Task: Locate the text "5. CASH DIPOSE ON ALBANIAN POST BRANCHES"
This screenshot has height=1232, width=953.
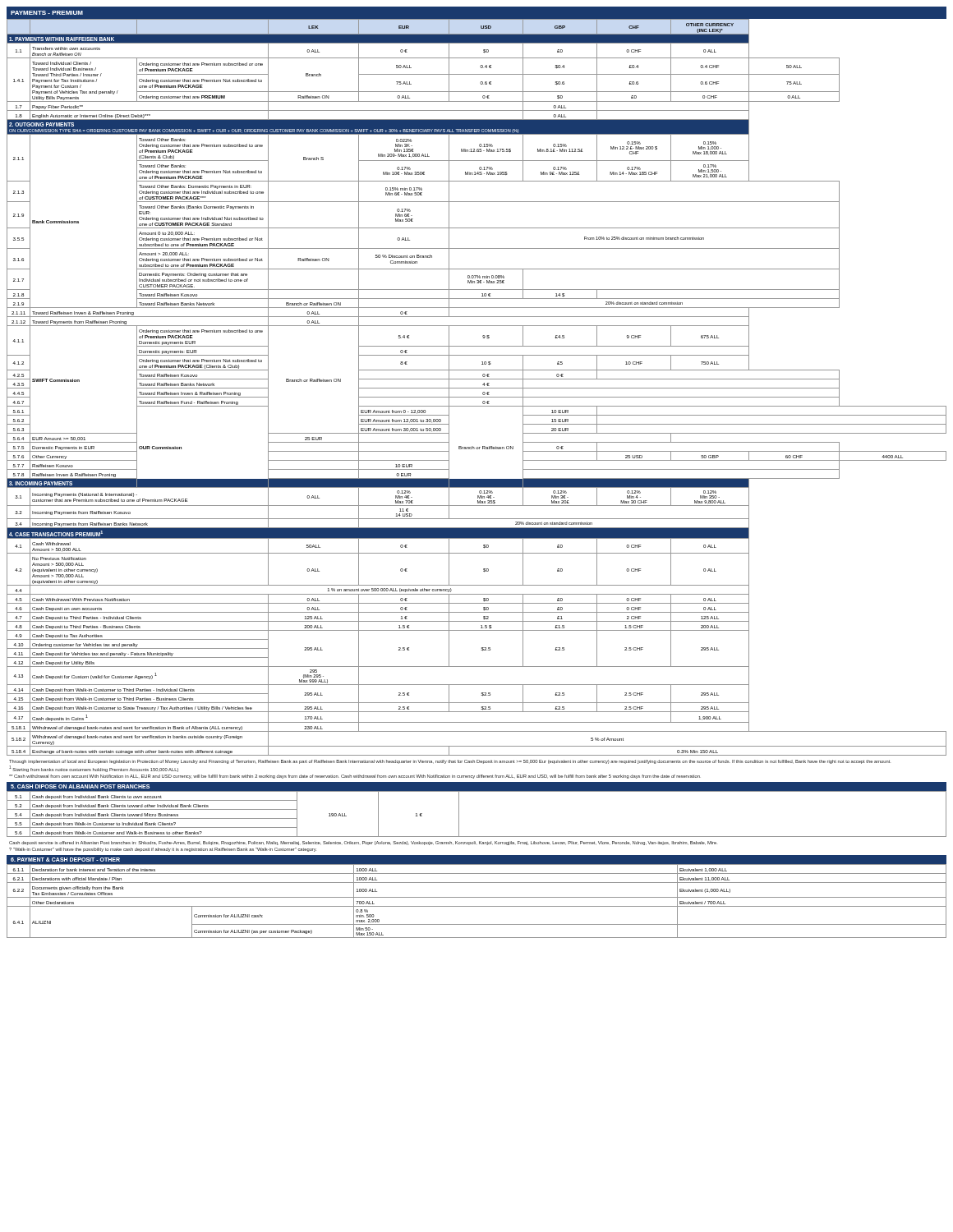Action: click(x=80, y=787)
